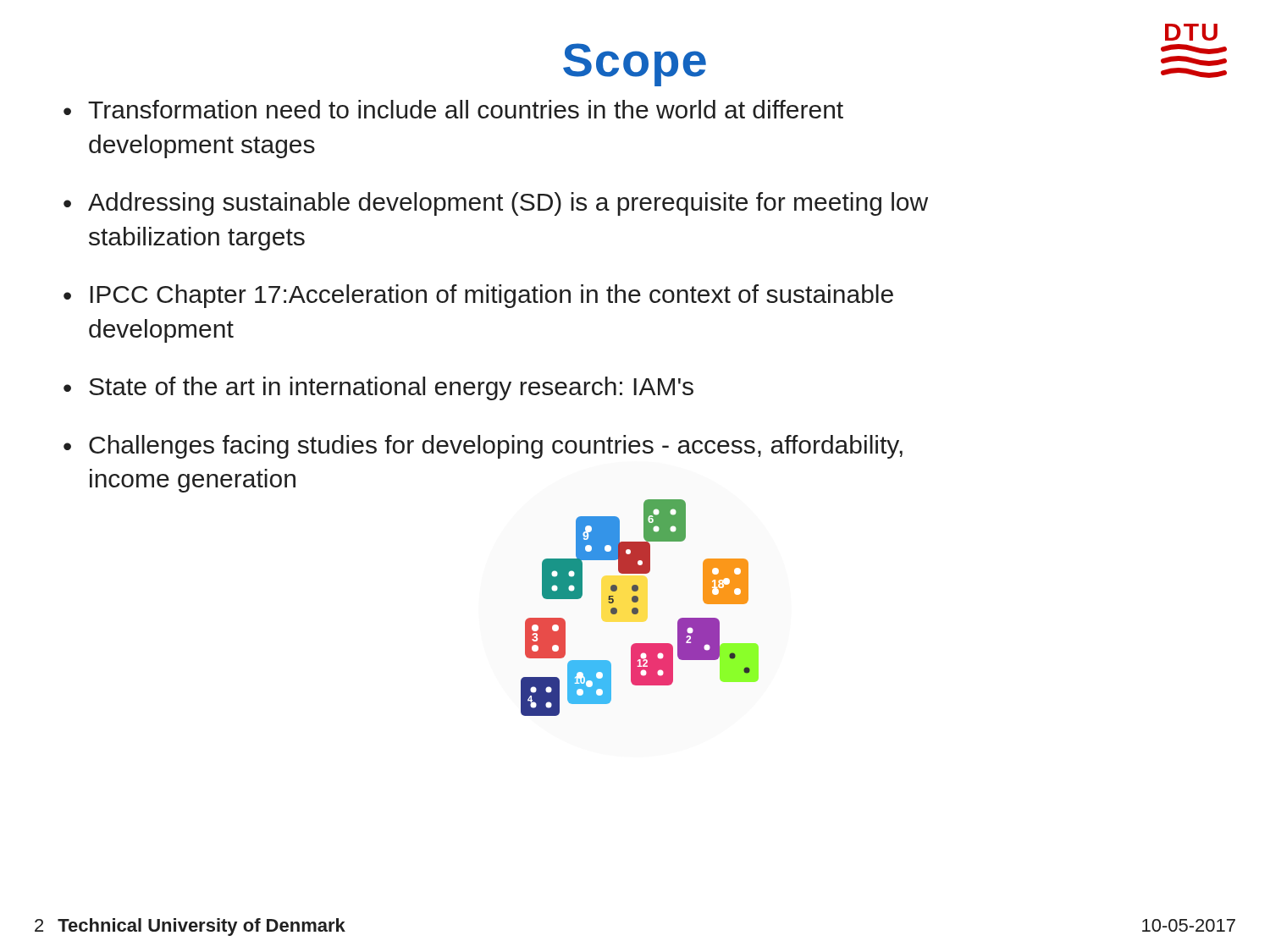Where is the passage that starts "• IPCC Chapter 17:Acceleration of"?
Viewport: 1270px width, 952px height.
(x=478, y=310)
